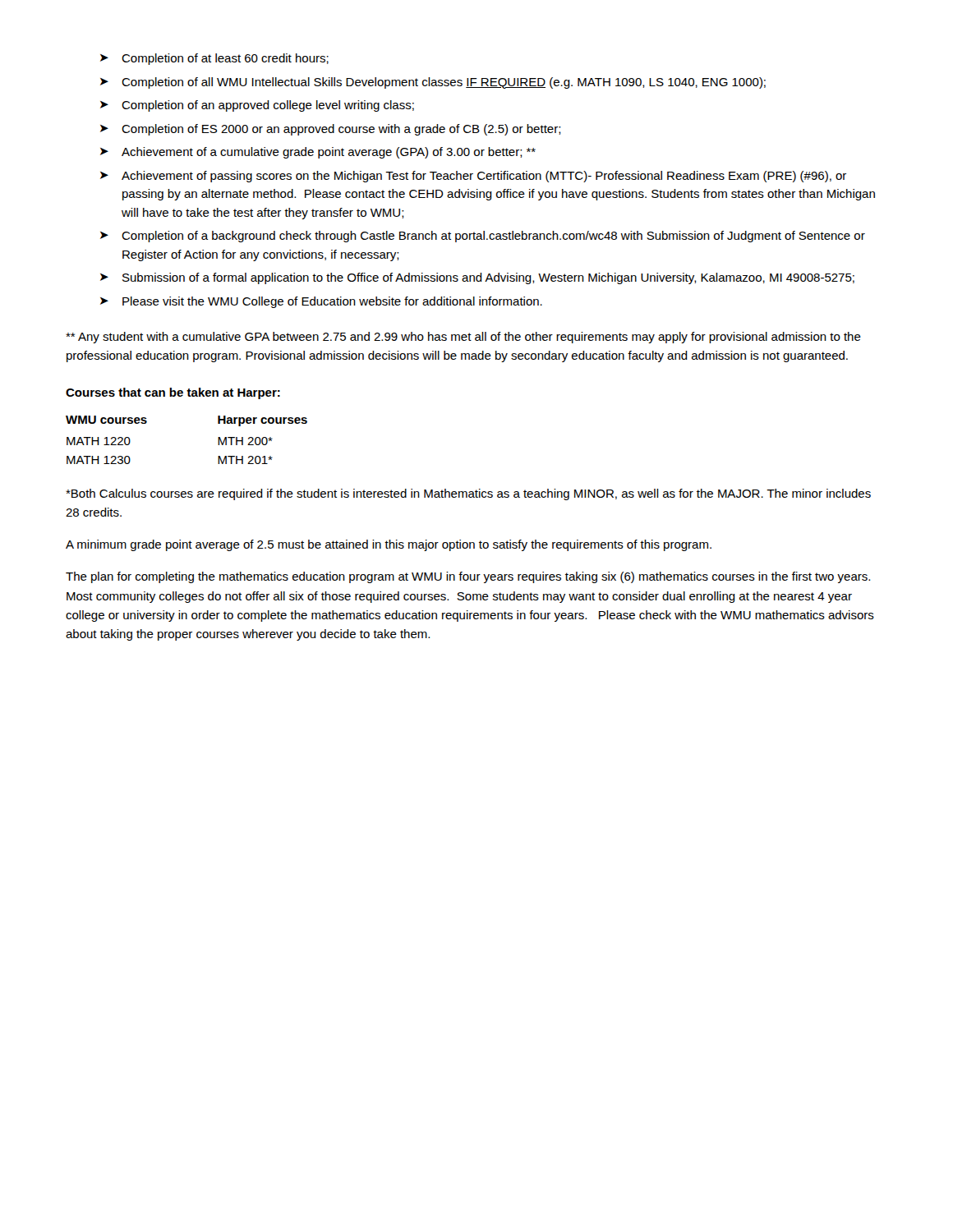Point to the block starting "➤ Completion of ES 2000 or"
The width and height of the screenshot is (953, 1232).
[x=493, y=129]
